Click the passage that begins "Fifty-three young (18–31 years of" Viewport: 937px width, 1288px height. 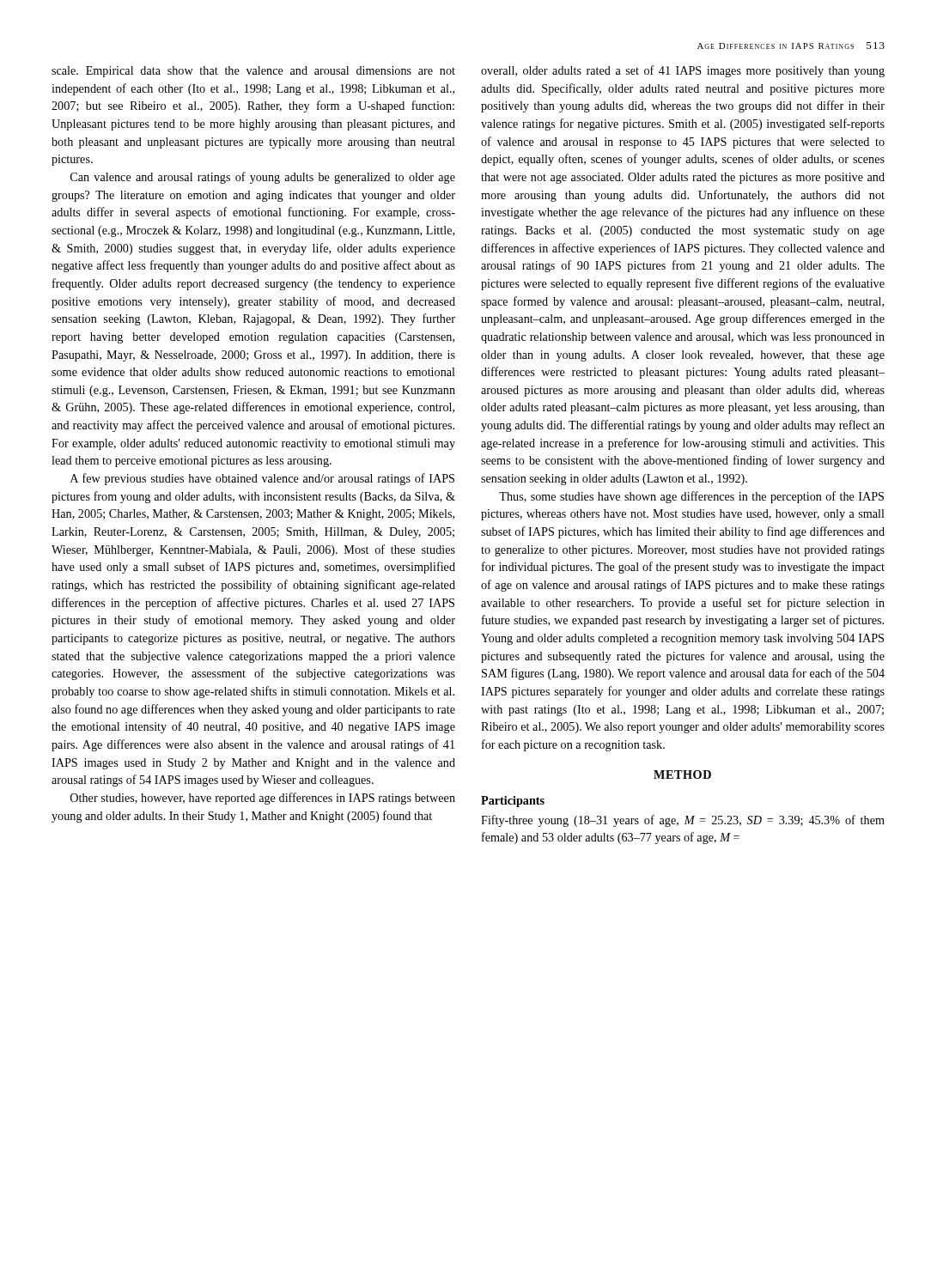coord(683,829)
